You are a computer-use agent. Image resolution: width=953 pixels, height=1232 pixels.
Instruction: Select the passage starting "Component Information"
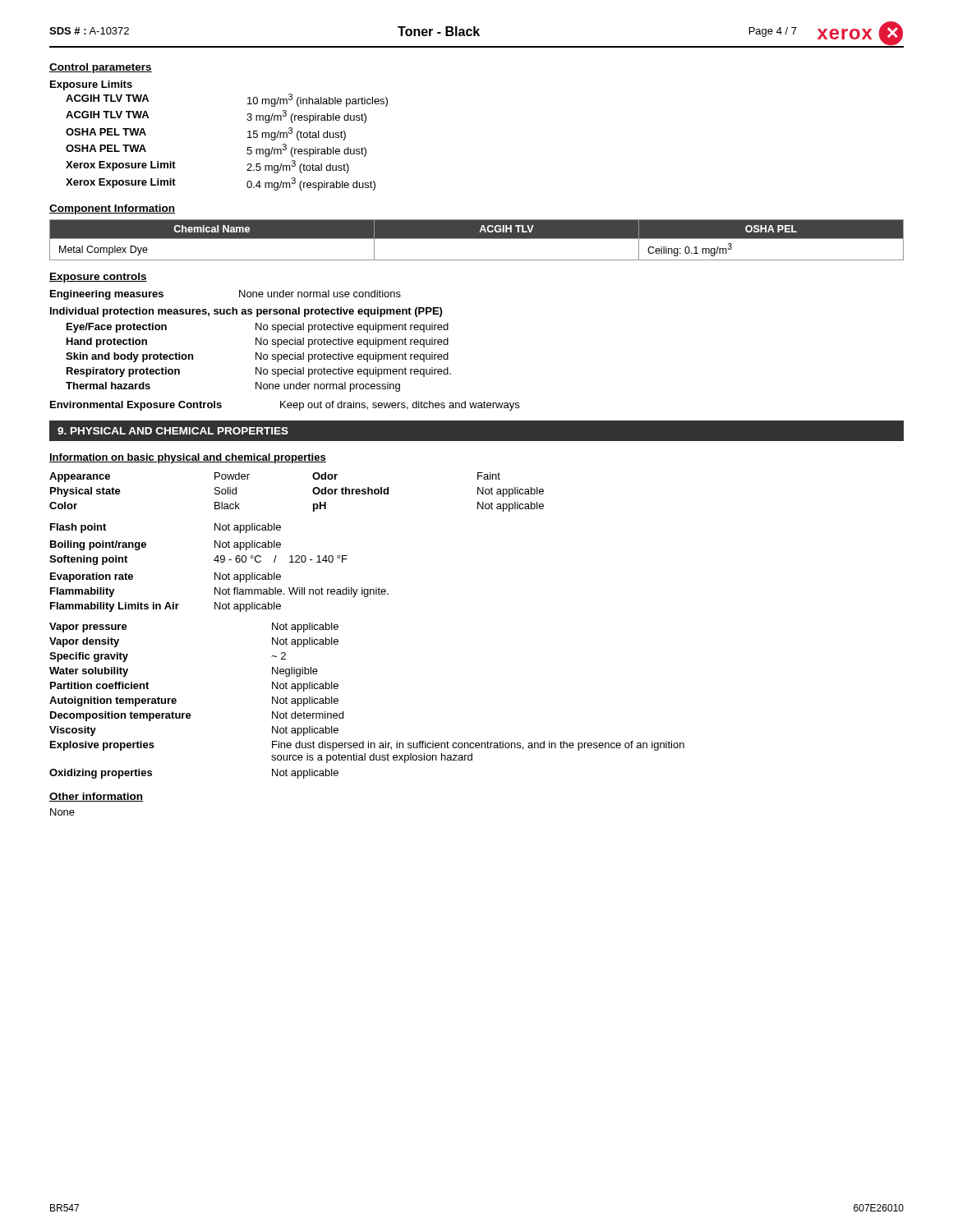click(x=112, y=208)
